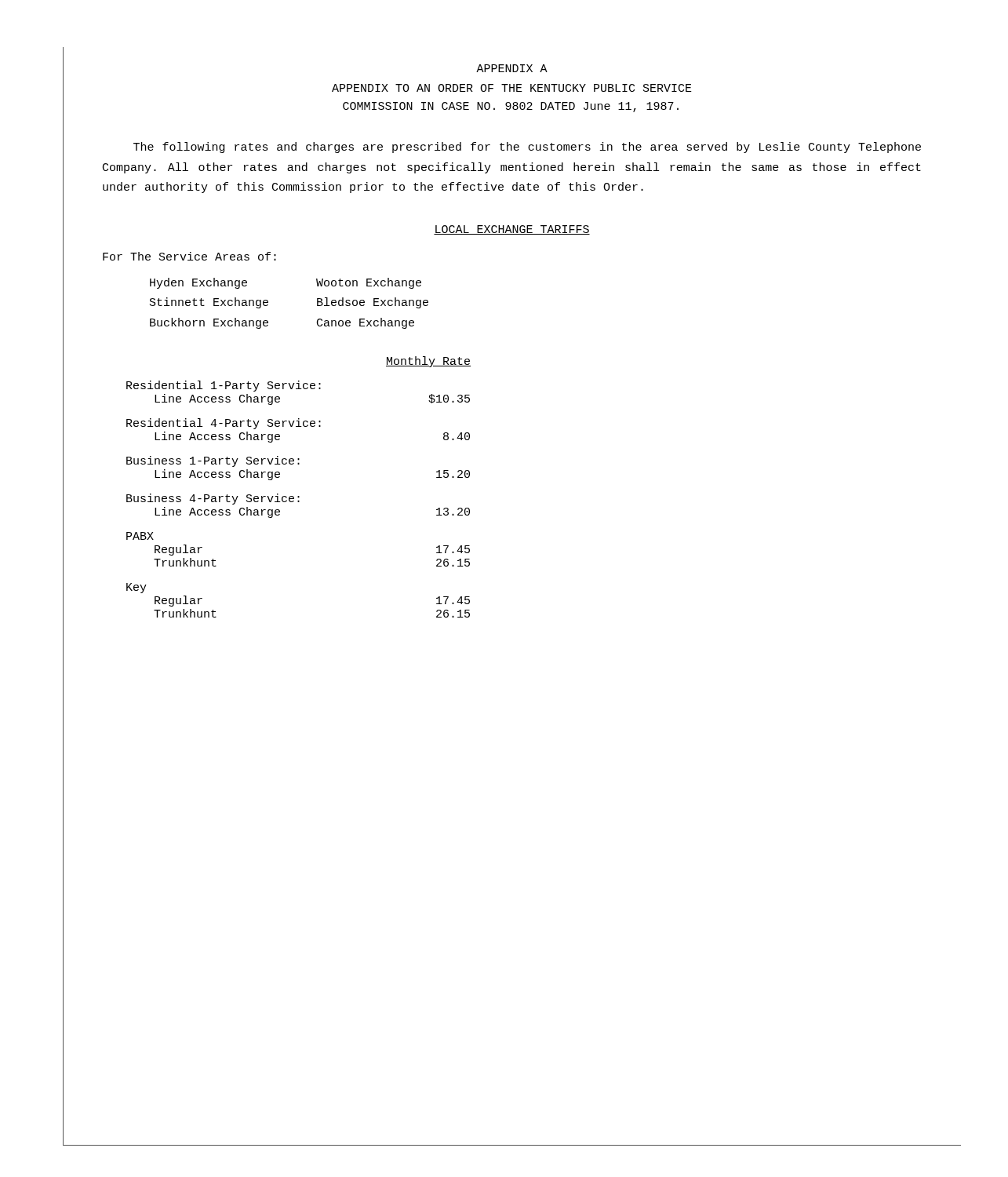Locate the list item with the text "Hyden Exchange Stinnett Exchange"
Screen dimensions: 1177x1008
point(195,283)
